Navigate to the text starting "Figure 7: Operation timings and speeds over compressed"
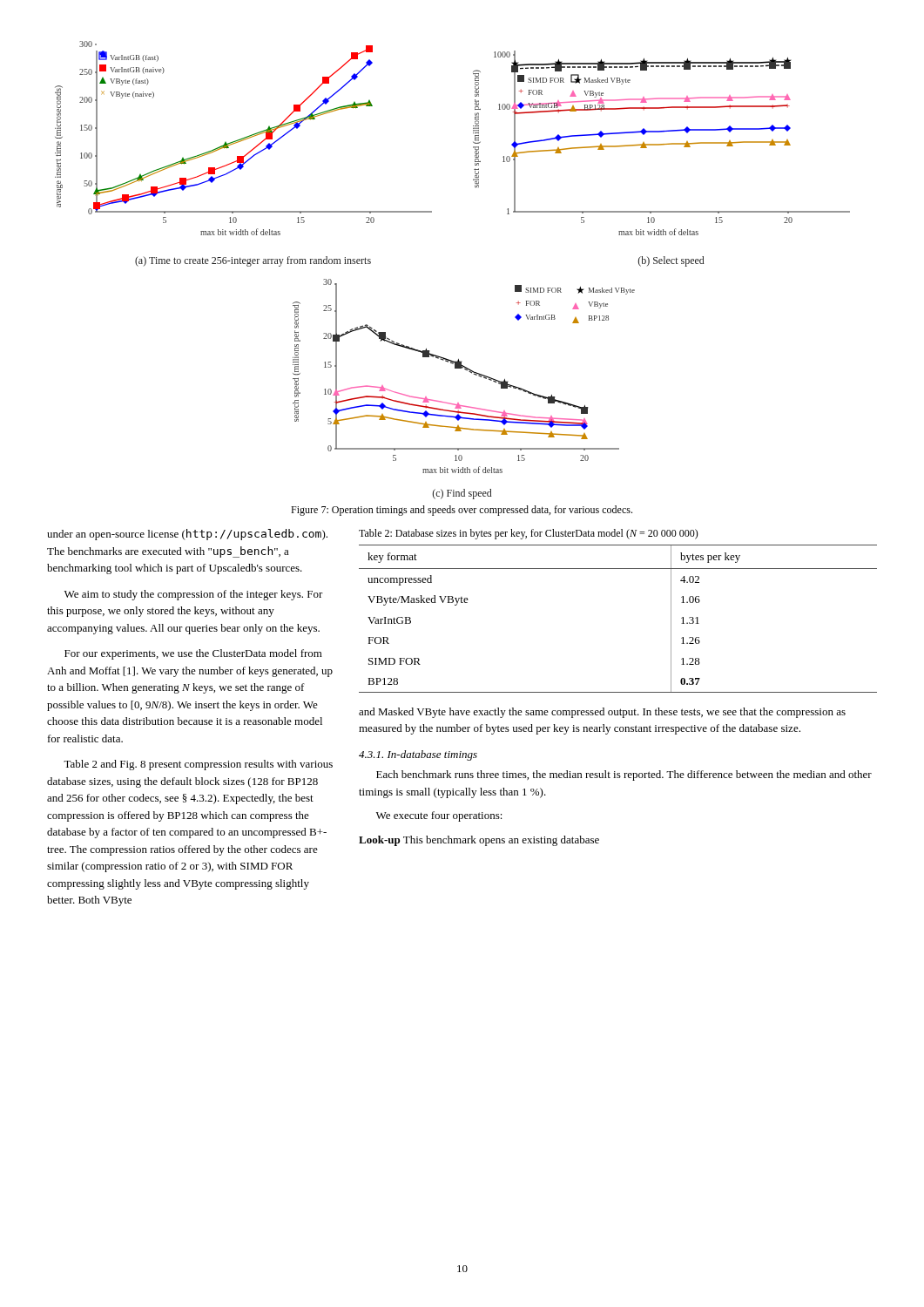This screenshot has width=924, height=1307. (x=462, y=510)
